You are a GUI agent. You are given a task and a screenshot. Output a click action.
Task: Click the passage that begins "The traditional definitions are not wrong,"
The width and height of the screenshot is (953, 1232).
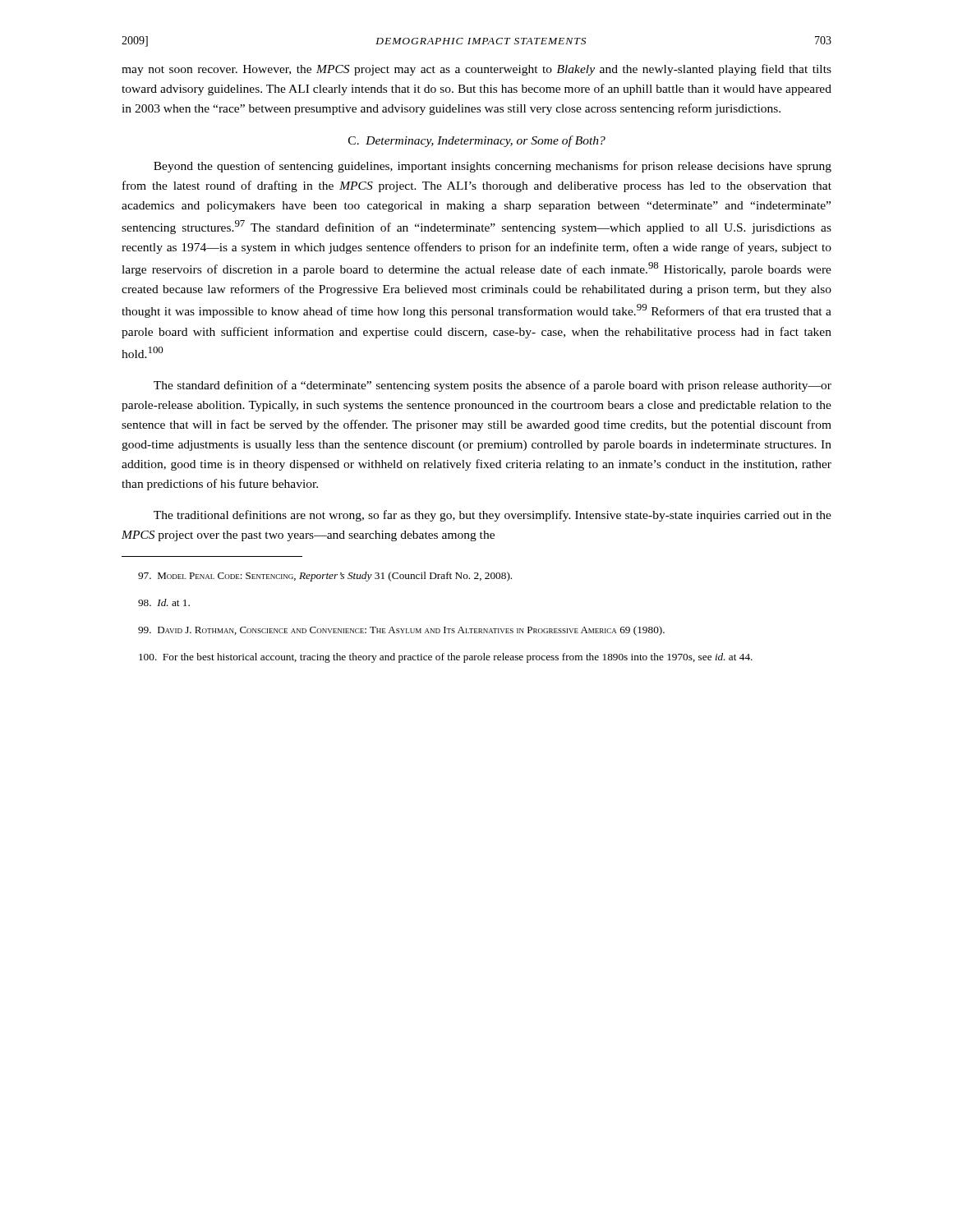click(x=476, y=524)
